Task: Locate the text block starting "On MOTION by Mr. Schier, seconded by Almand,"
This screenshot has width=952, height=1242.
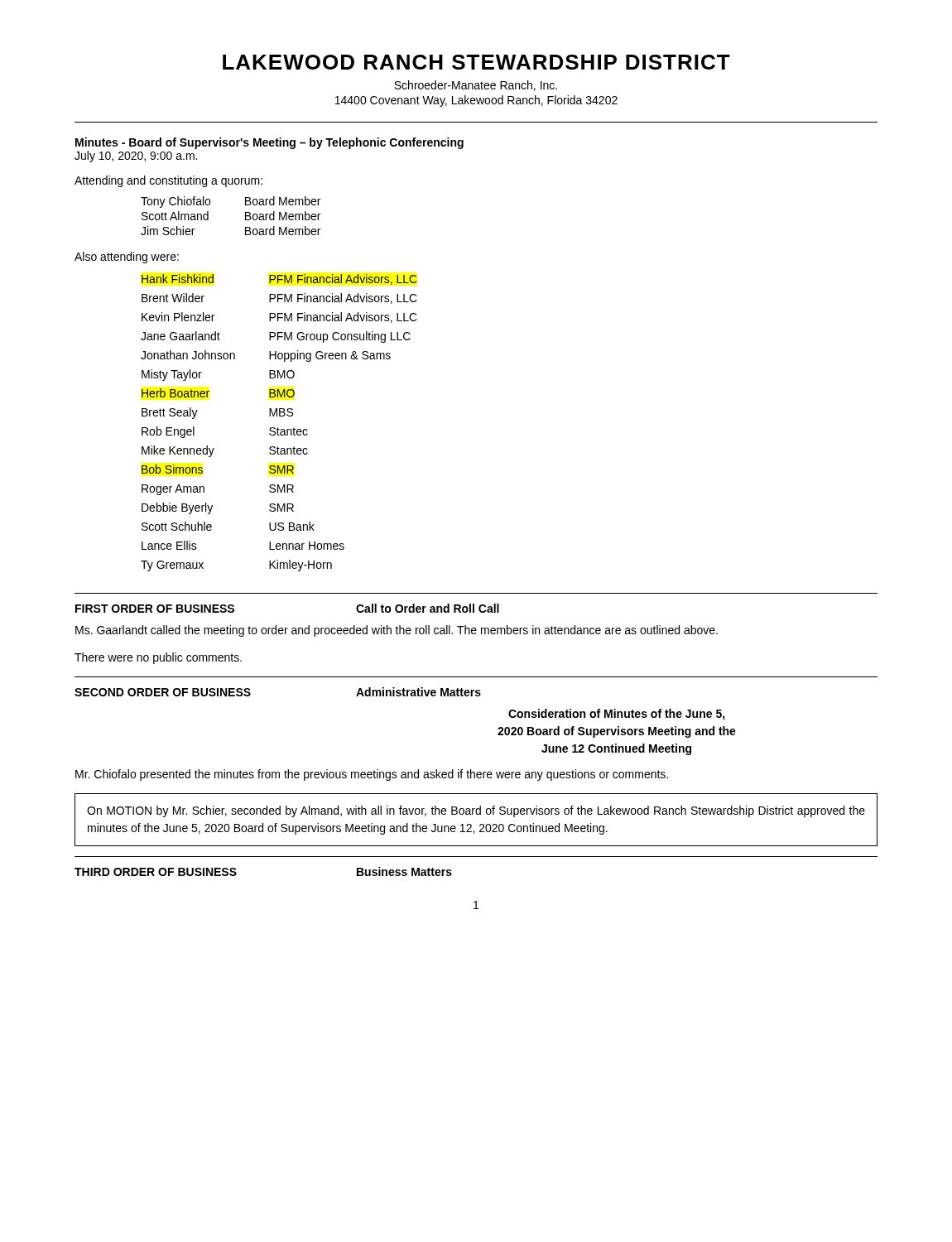Action: [x=476, y=819]
